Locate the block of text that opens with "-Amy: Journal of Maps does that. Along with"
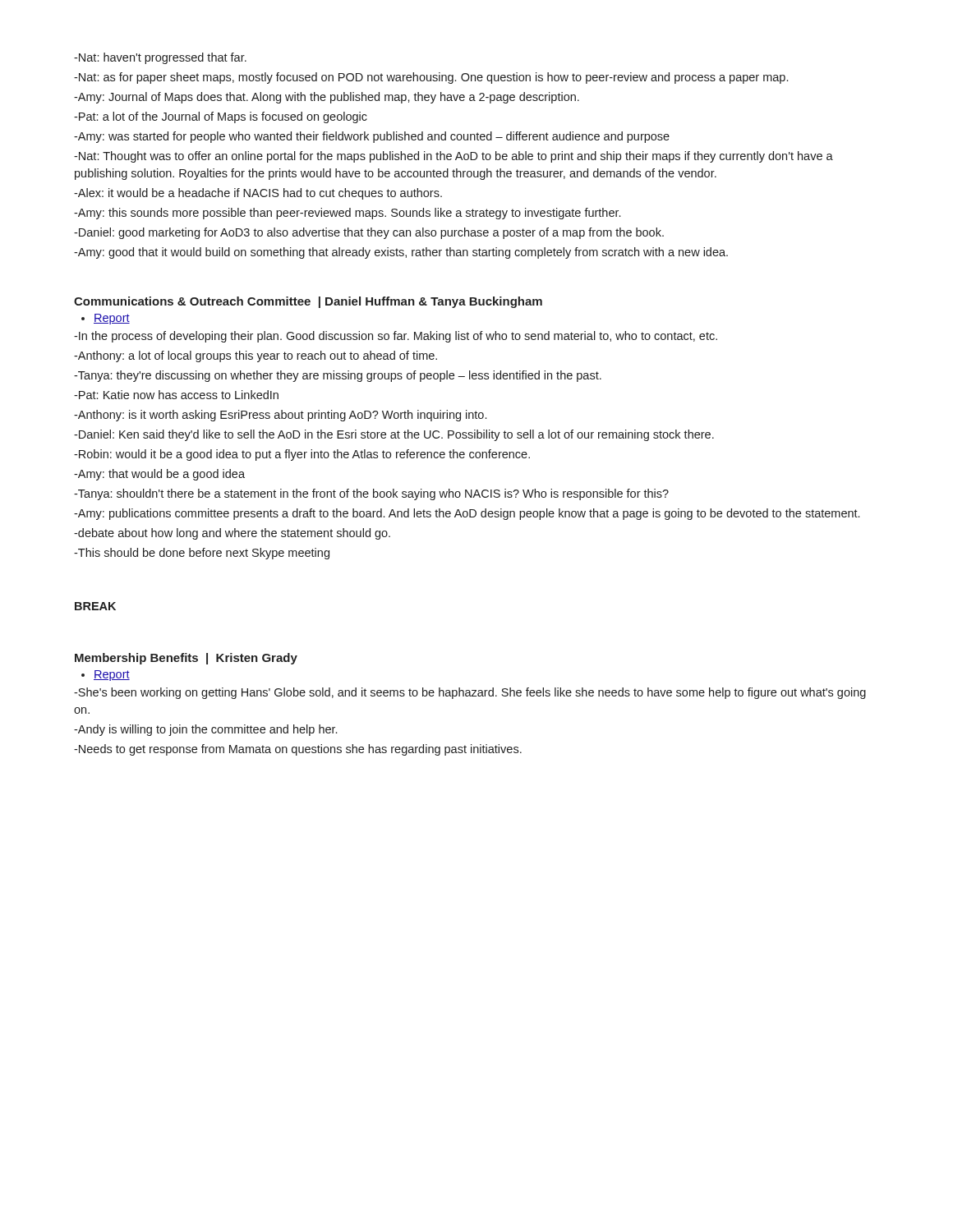This screenshot has width=953, height=1232. tap(327, 97)
